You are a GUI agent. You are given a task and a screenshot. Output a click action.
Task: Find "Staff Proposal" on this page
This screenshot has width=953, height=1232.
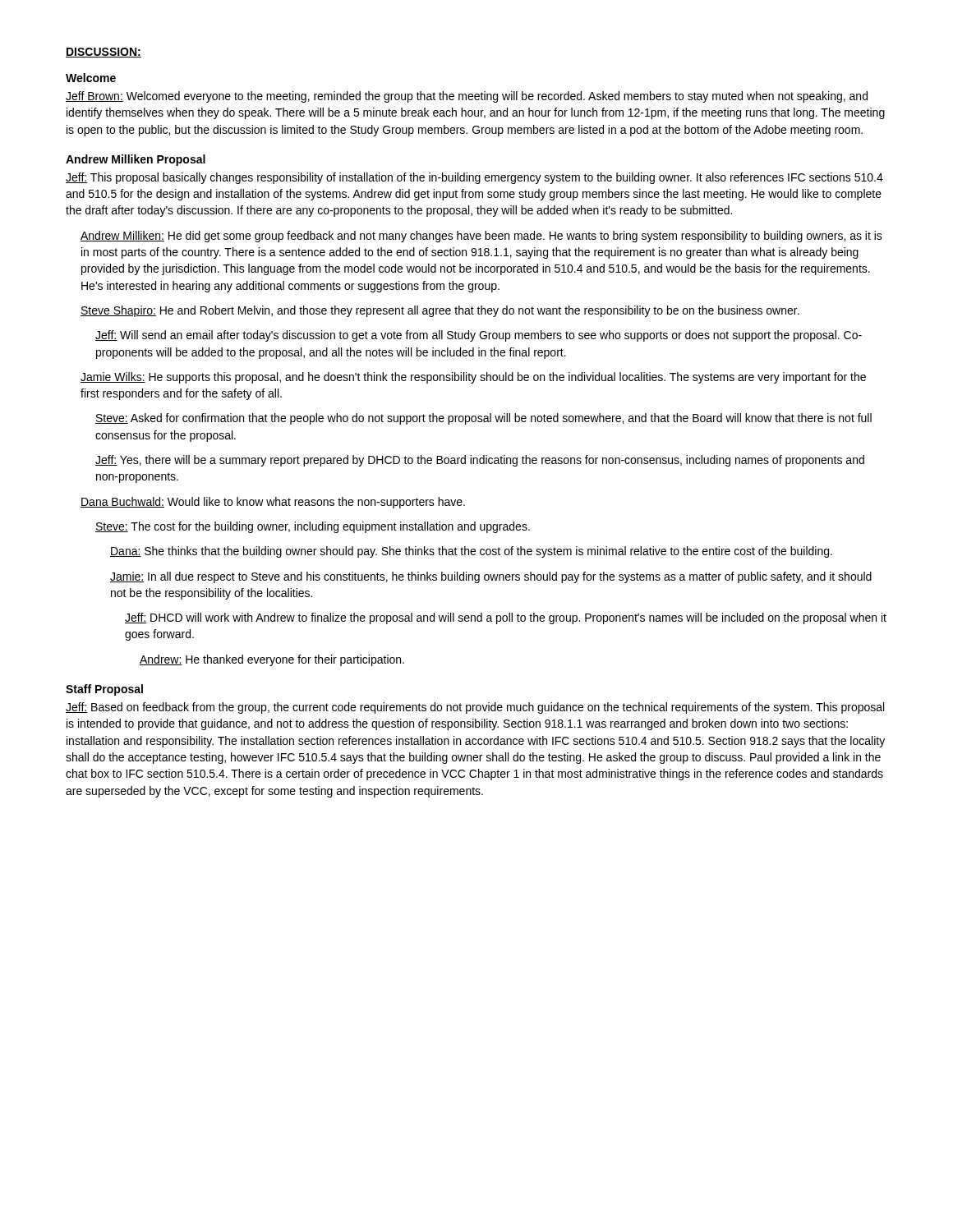click(105, 689)
